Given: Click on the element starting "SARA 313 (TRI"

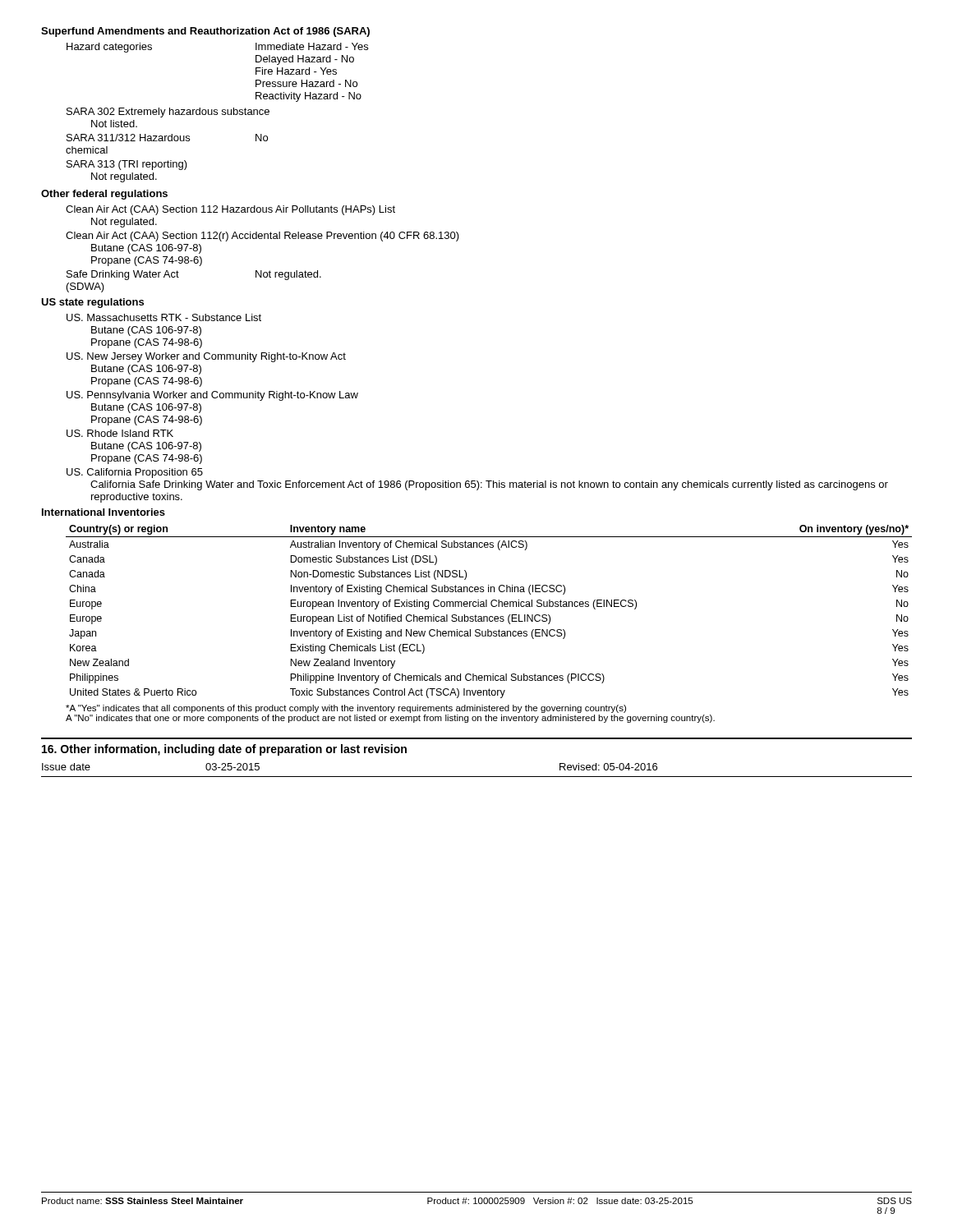Looking at the screenshot, I should coord(127,164).
